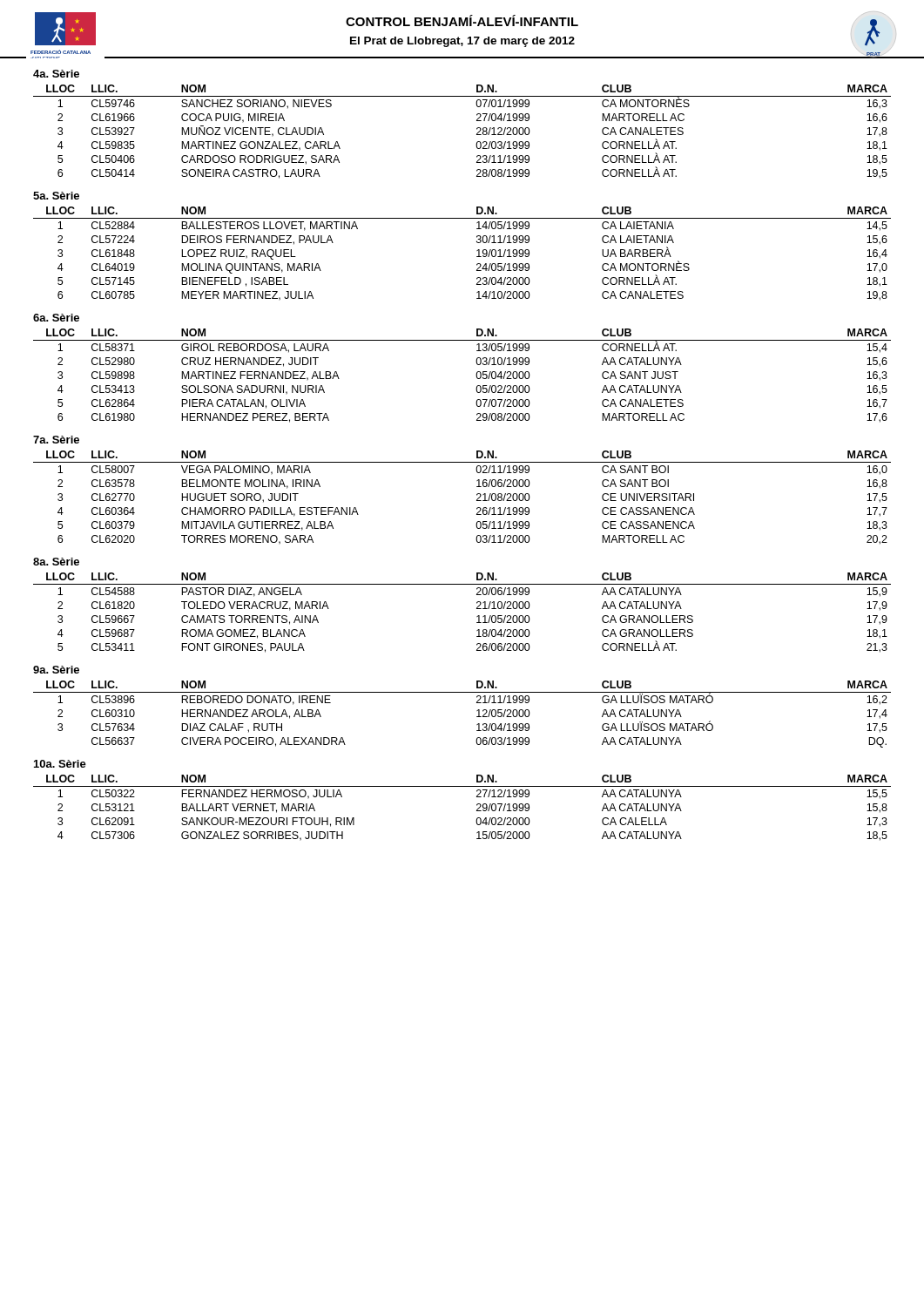The height and width of the screenshot is (1307, 924).
Task: Select the table that reads "BALLART VERNET, MARIA"
Action: point(462,807)
